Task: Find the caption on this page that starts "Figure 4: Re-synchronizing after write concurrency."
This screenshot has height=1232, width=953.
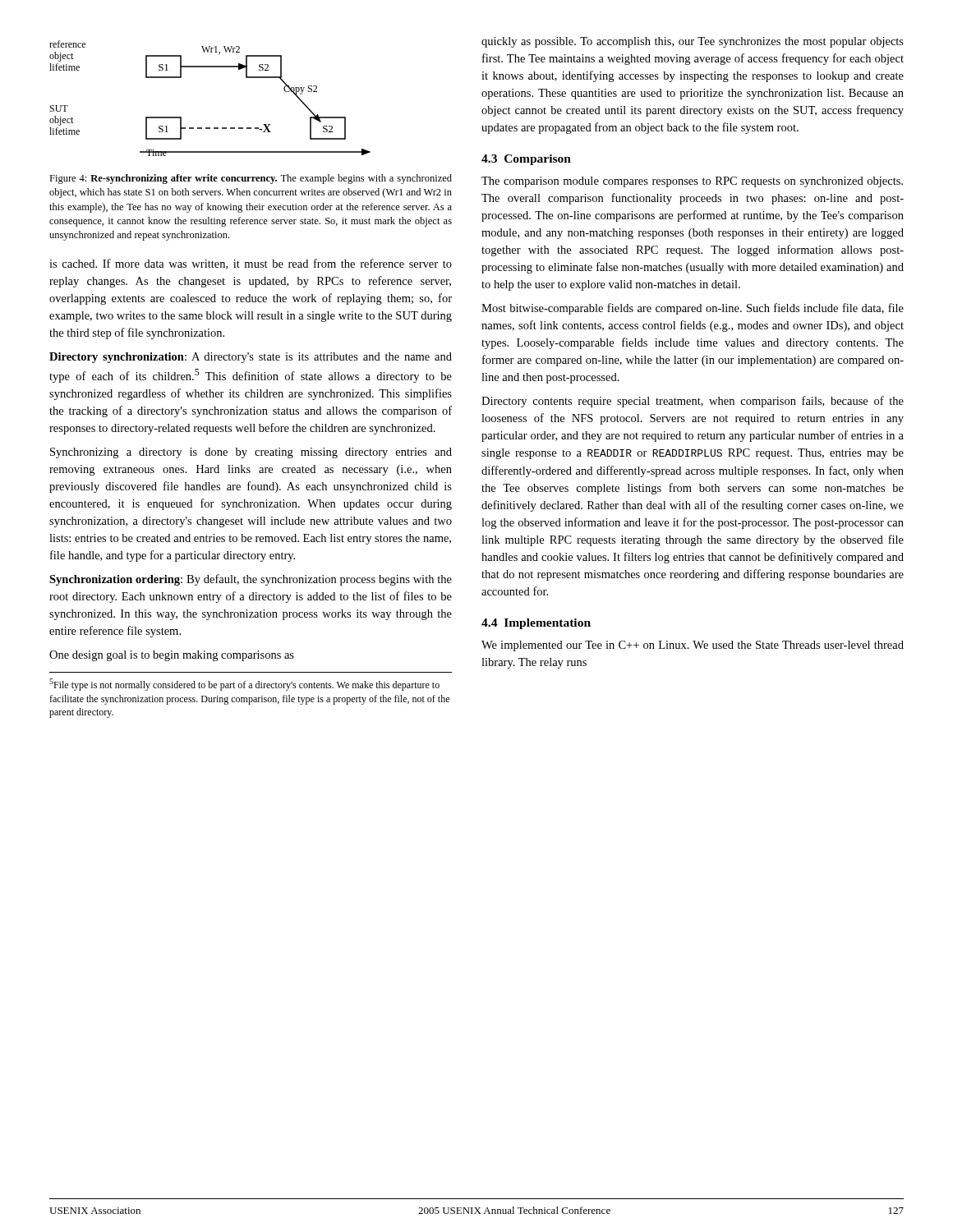Action: pos(251,207)
